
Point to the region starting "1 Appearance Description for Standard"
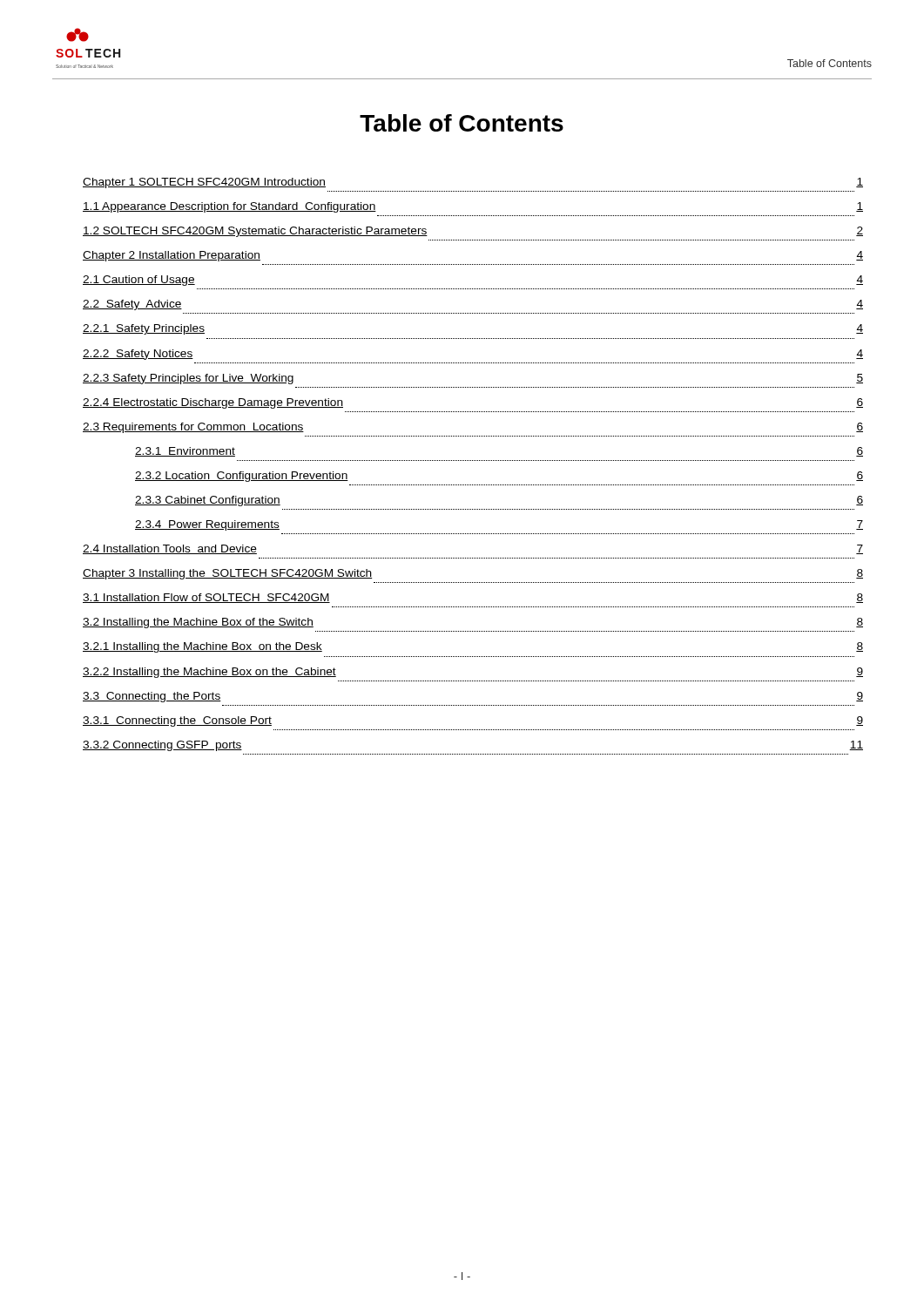473,207
